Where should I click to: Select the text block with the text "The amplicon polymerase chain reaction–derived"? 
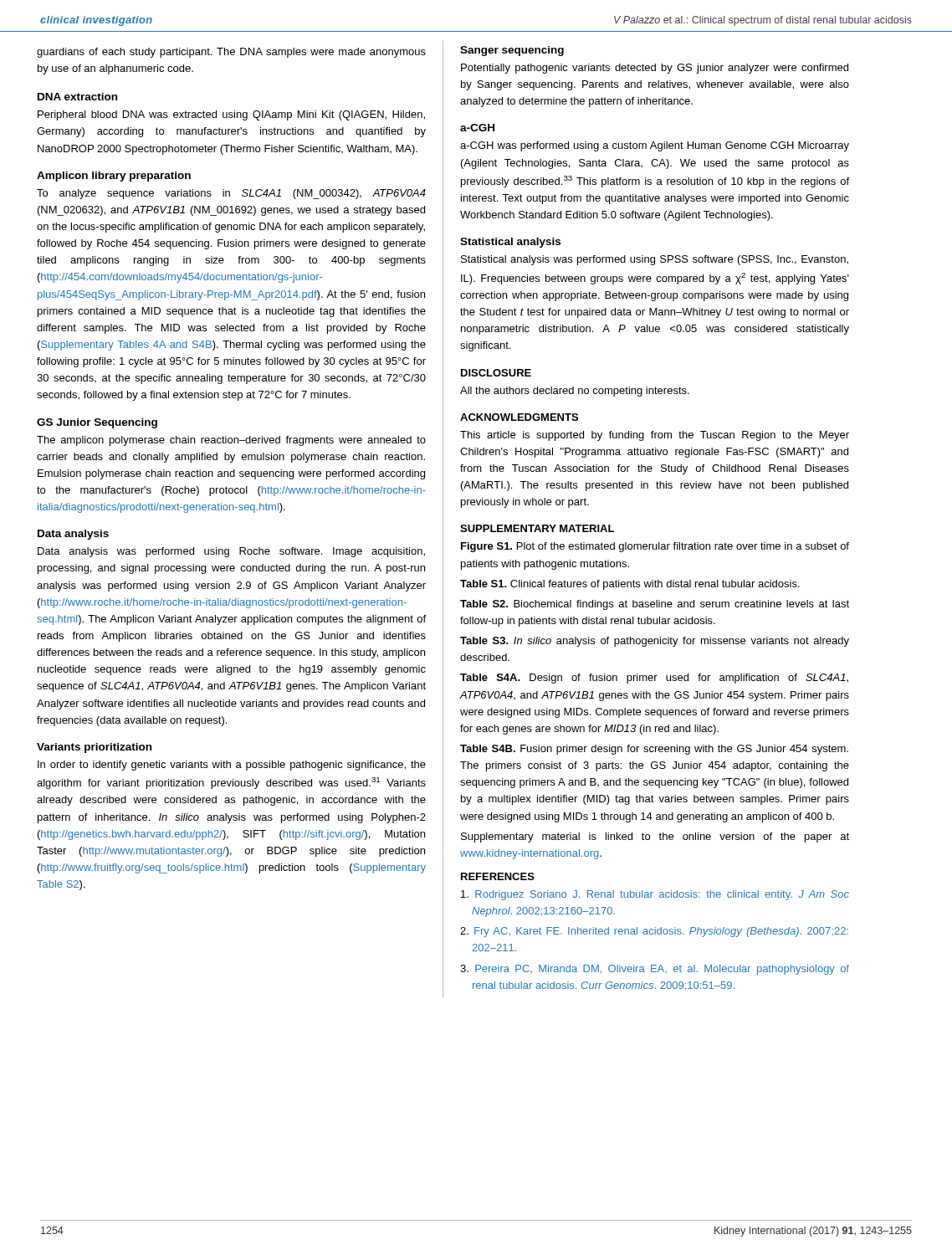pos(231,473)
